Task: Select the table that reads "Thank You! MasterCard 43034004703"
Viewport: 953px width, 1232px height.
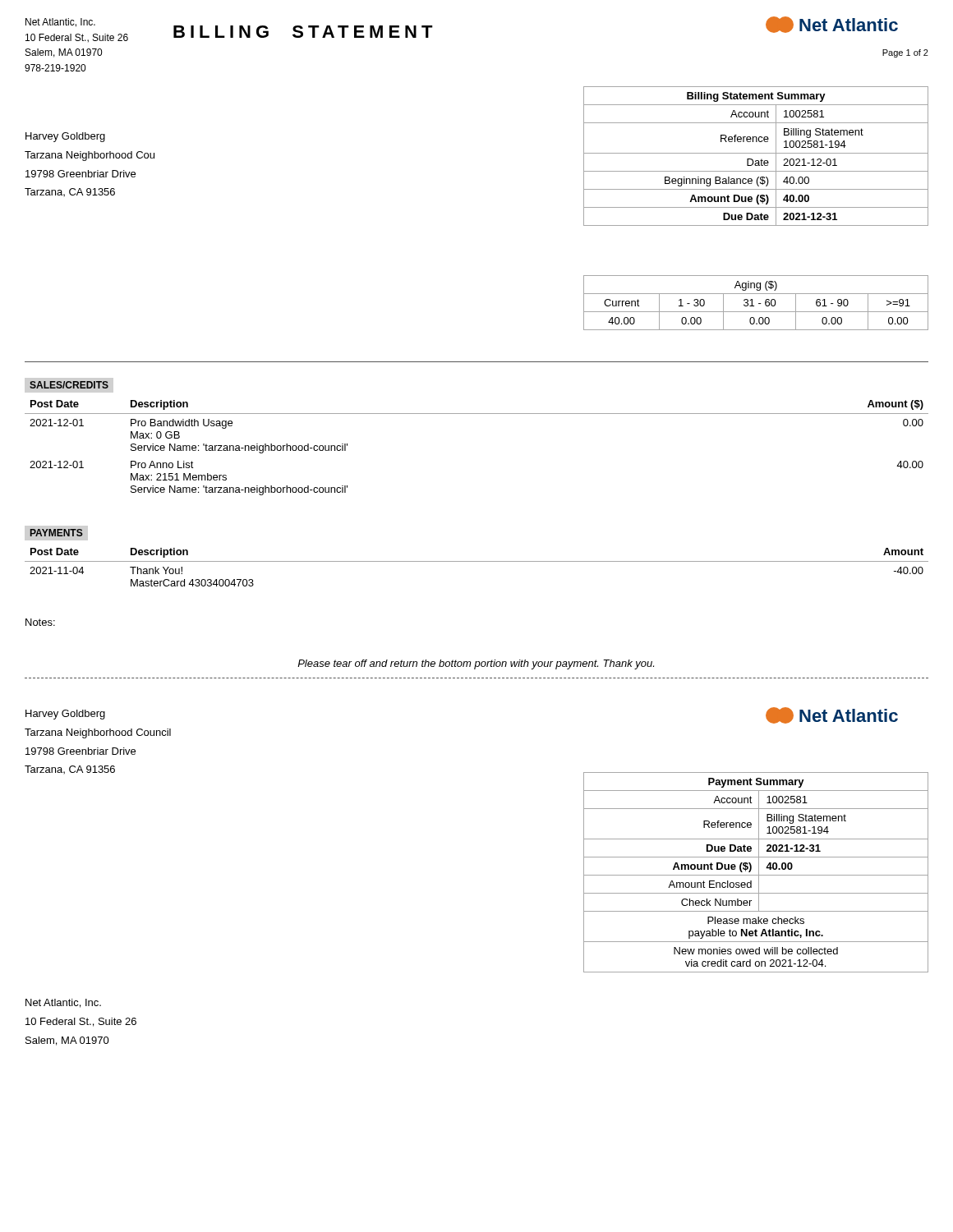Action: tap(476, 567)
